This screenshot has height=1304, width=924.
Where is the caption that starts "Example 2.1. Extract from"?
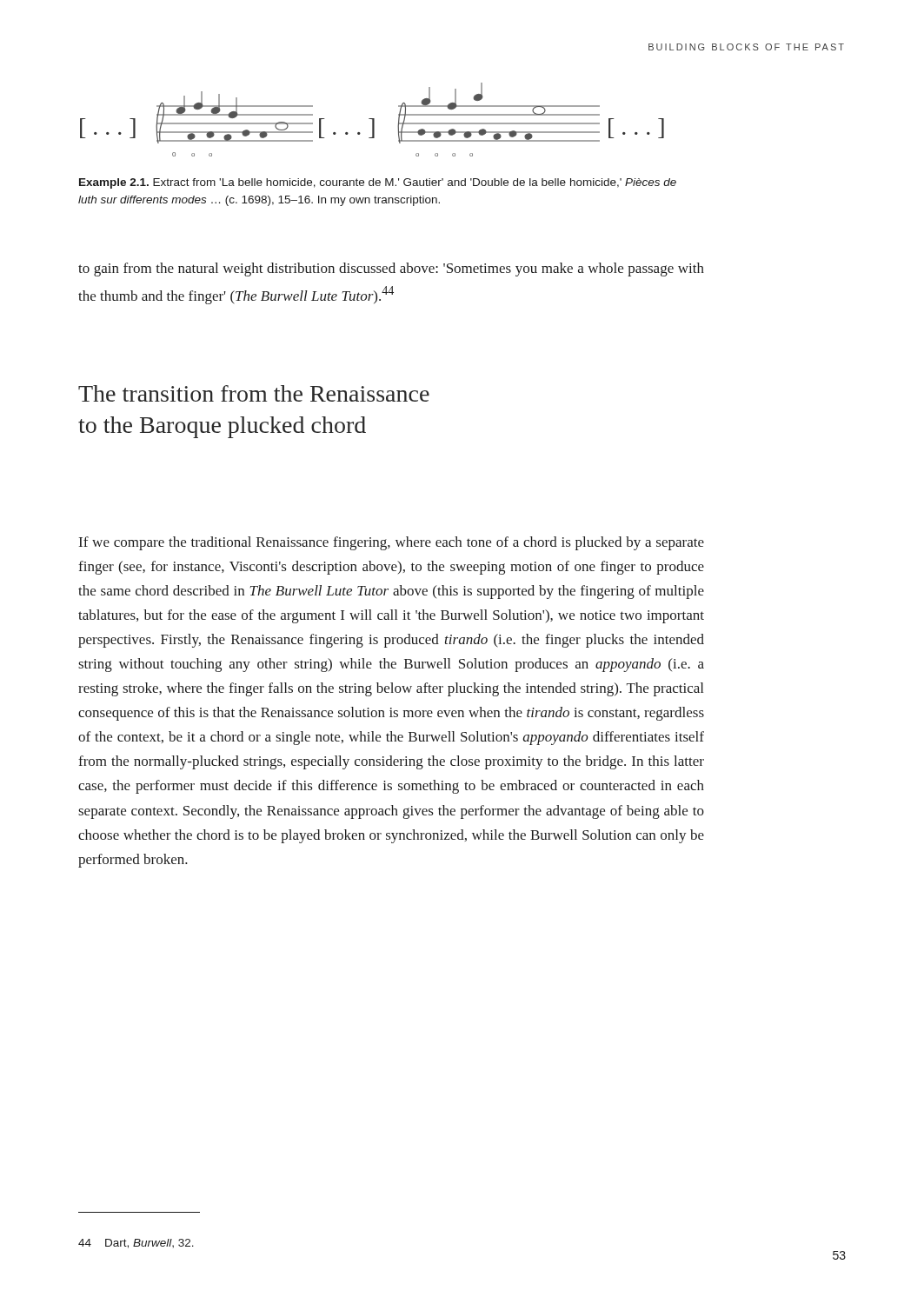tap(377, 191)
